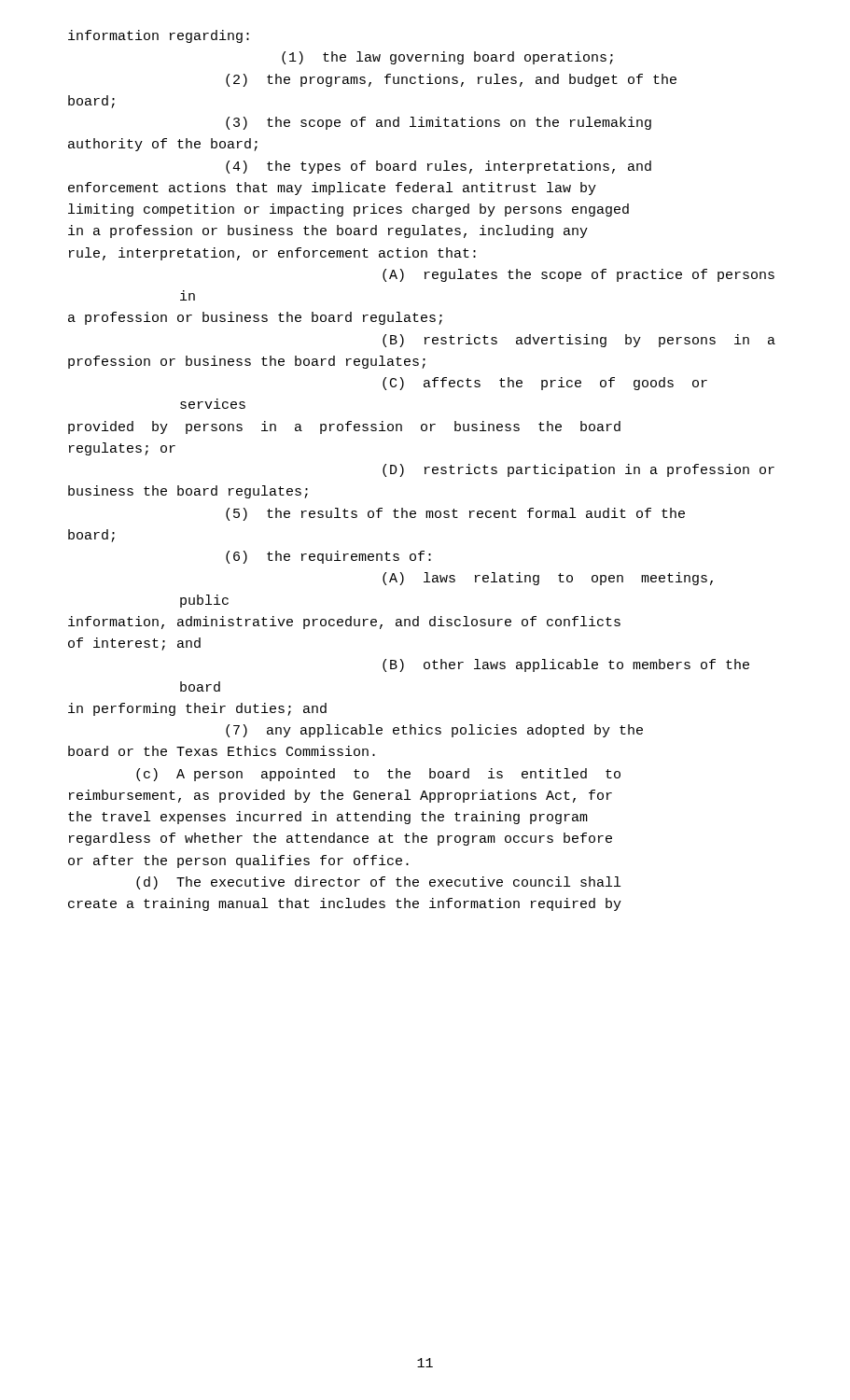The height and width of the screenshot is (1400, 850).
Task: Click the passage that begins "(2) the programs, functions,"
Action: (425, 91)
